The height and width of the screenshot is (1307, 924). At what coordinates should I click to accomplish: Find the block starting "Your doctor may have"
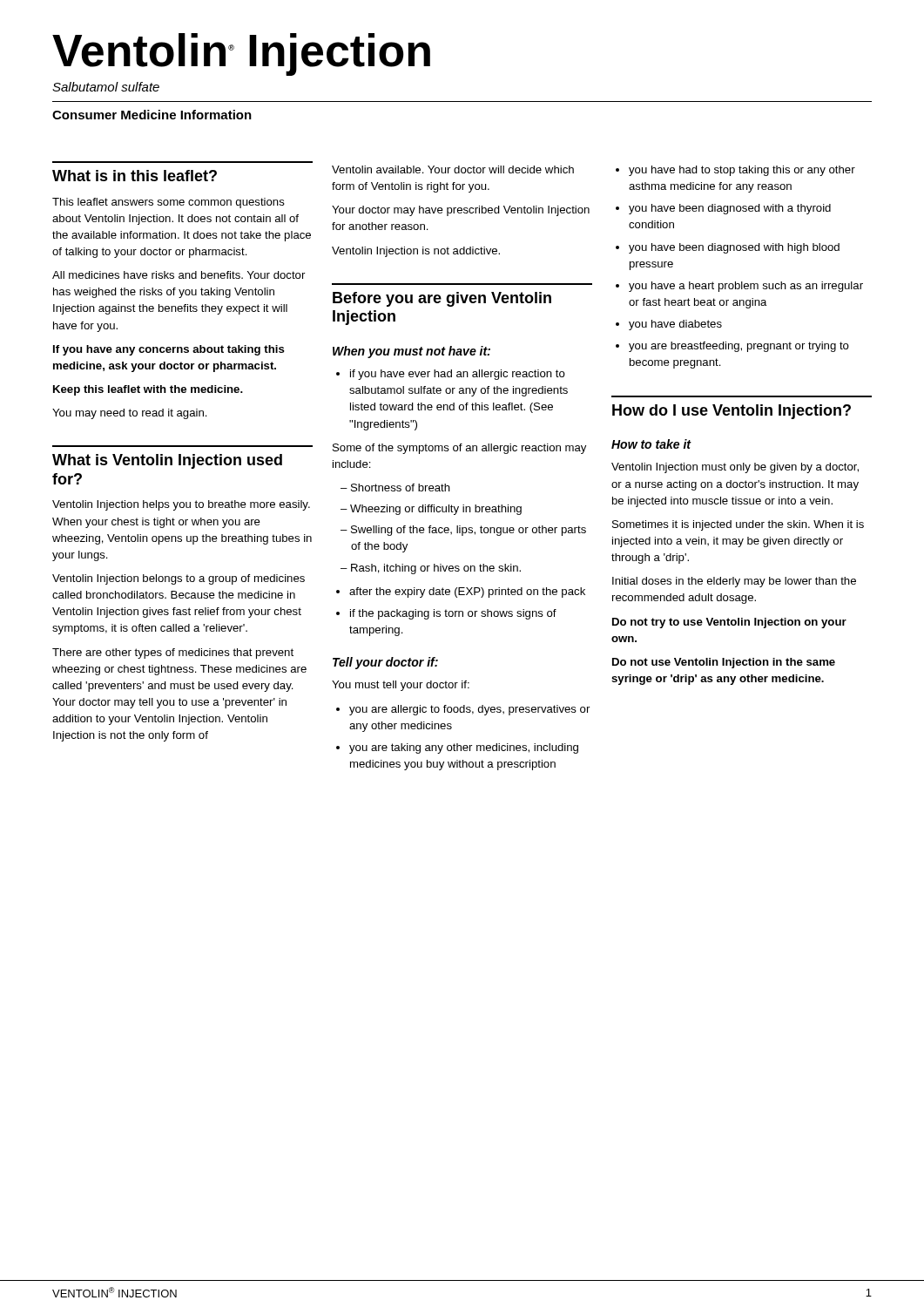click(x=462, y=218)
